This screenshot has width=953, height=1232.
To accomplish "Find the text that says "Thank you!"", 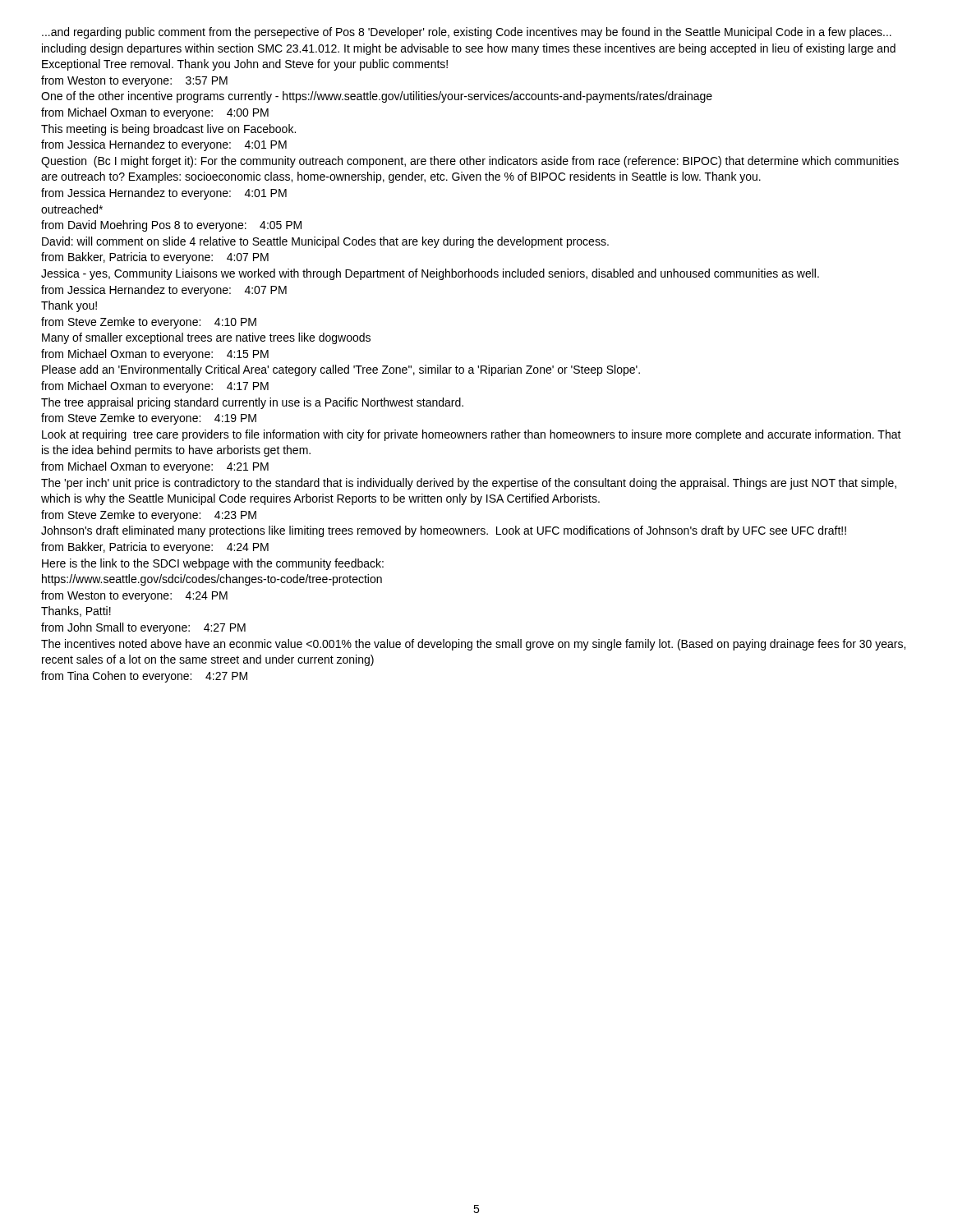I will (x=70, y=306).
